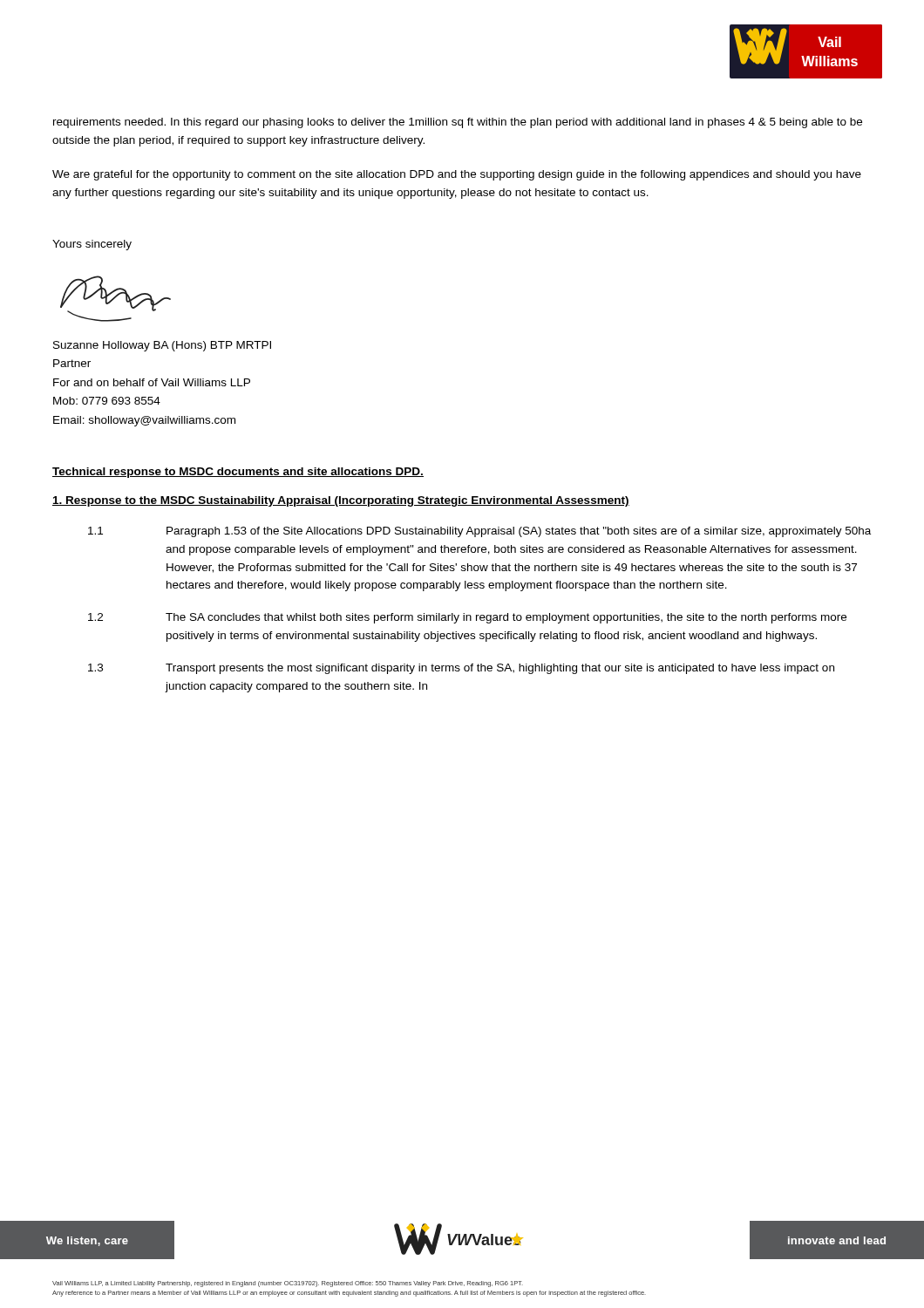Point to the passage starting "Yours sincerely"
This screenshot has height=1308, width=924.
coord(92,243)
